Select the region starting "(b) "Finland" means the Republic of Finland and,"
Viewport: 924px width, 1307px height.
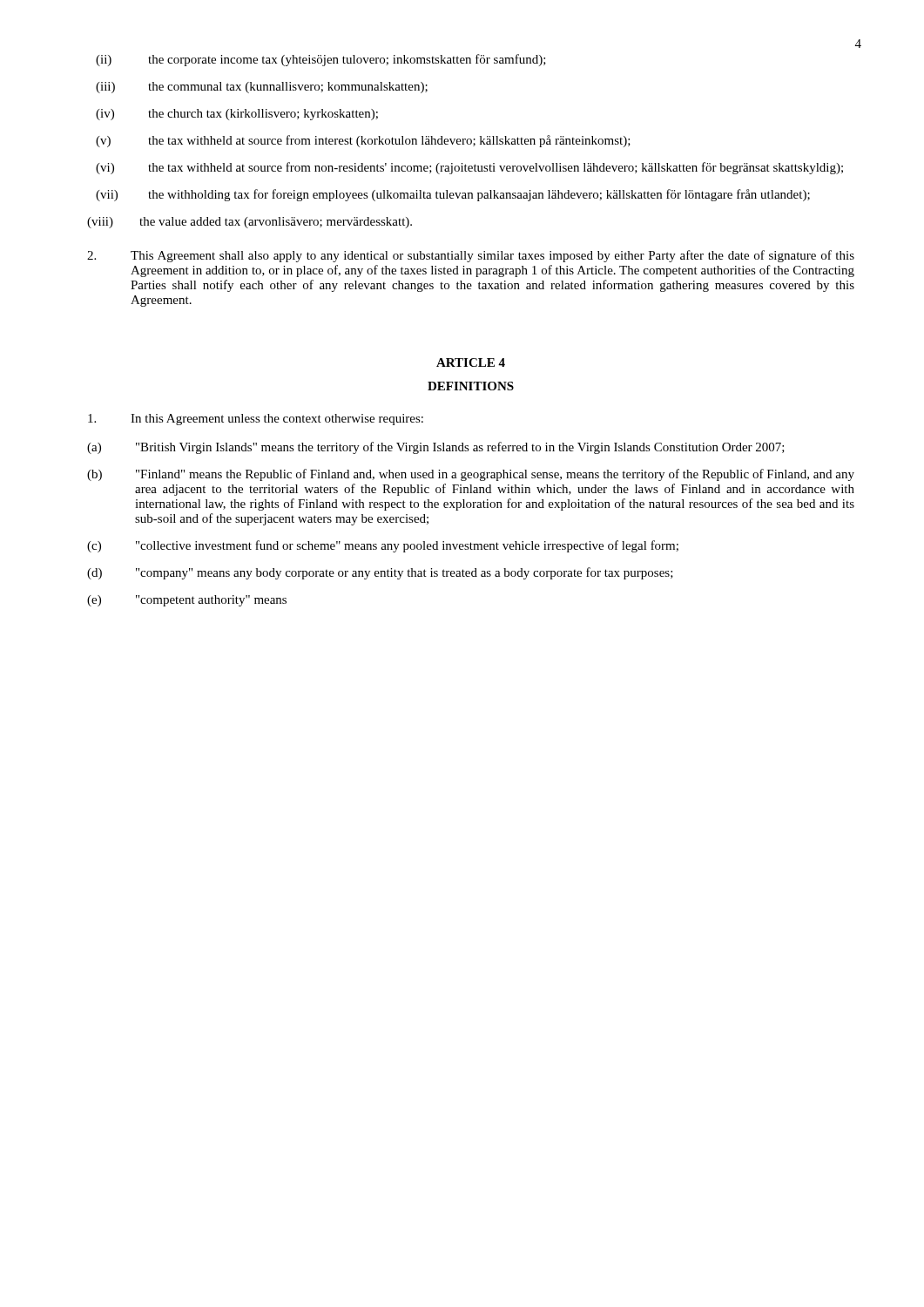click(x=471, y=497)
